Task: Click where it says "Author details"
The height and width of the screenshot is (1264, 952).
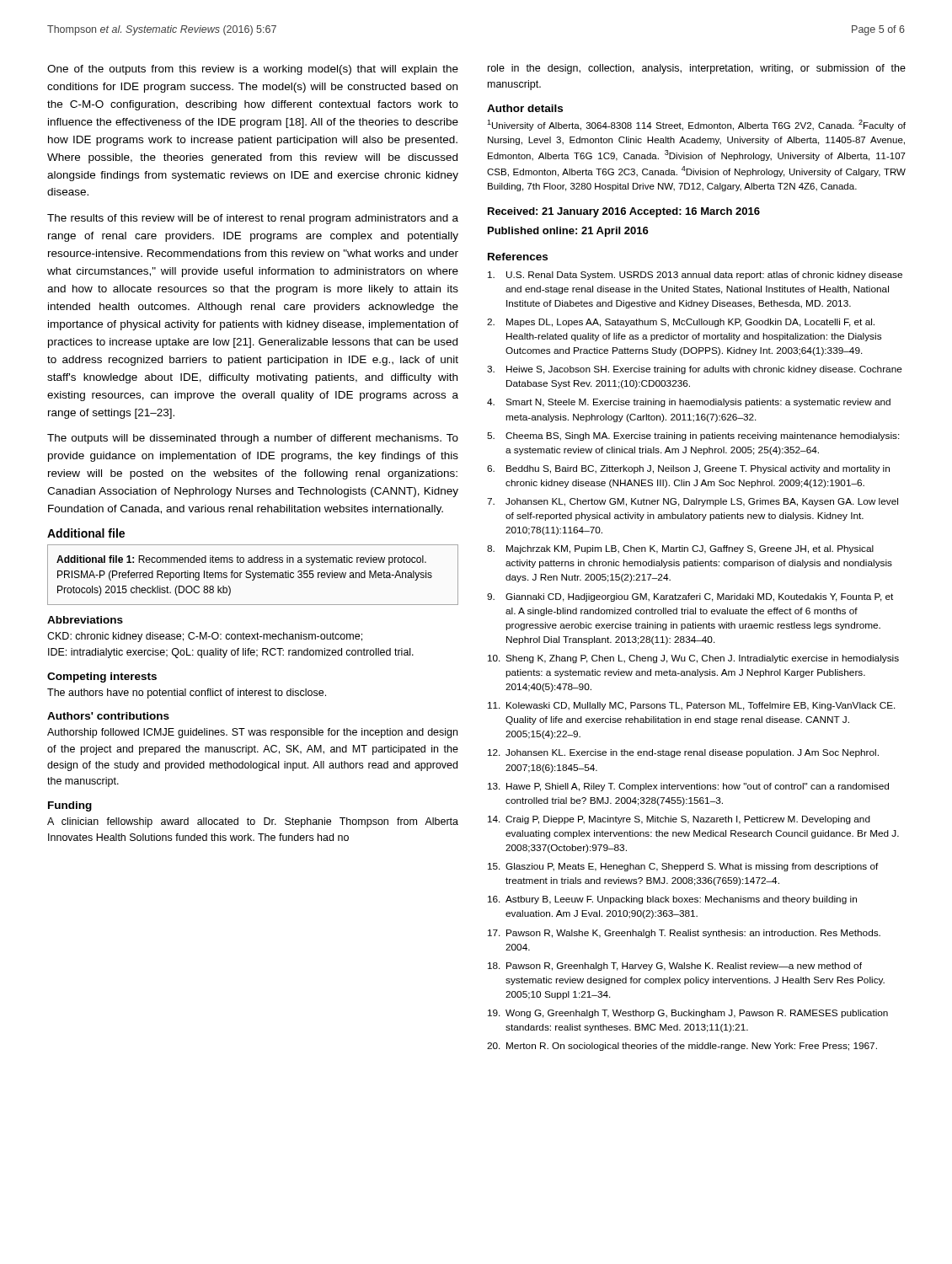Action: coord(525,108)
